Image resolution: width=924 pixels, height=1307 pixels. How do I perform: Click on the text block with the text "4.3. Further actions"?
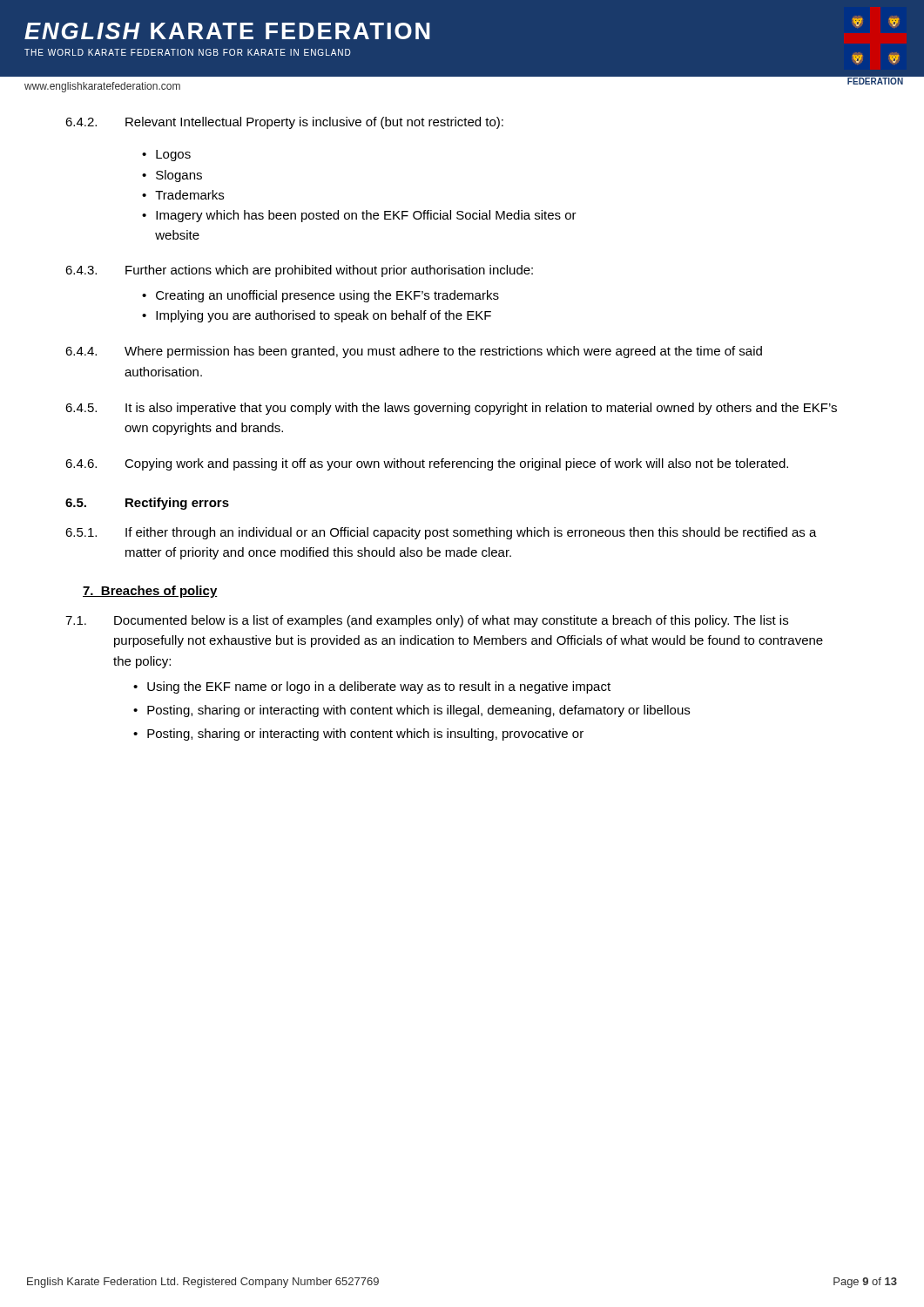[300, 269]
